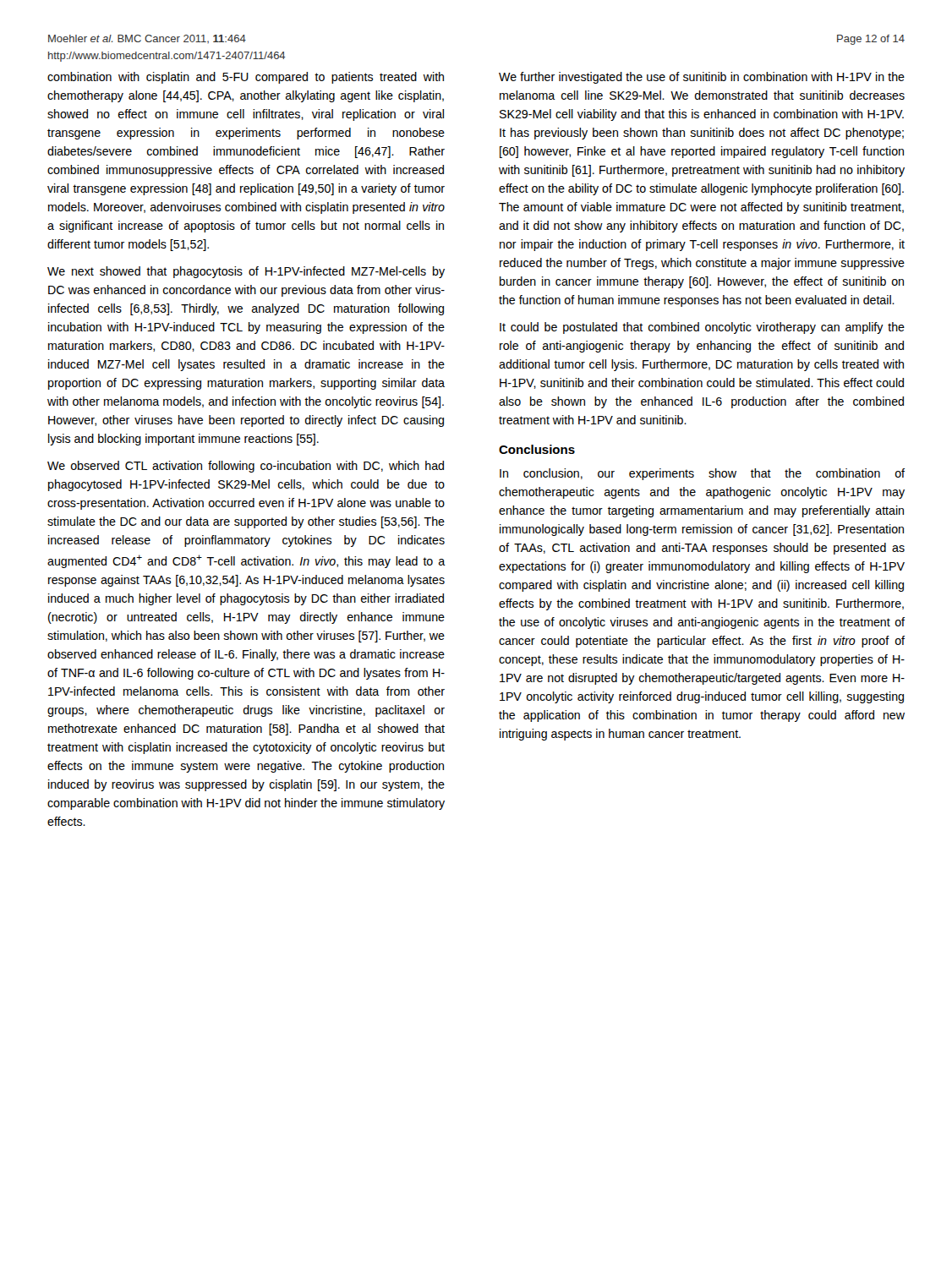Locate the text block that reads "combination with cisplatin and 5-FU compared to"
The width and height of the screenshot is (952, 1268).
[x=246, y=161]
